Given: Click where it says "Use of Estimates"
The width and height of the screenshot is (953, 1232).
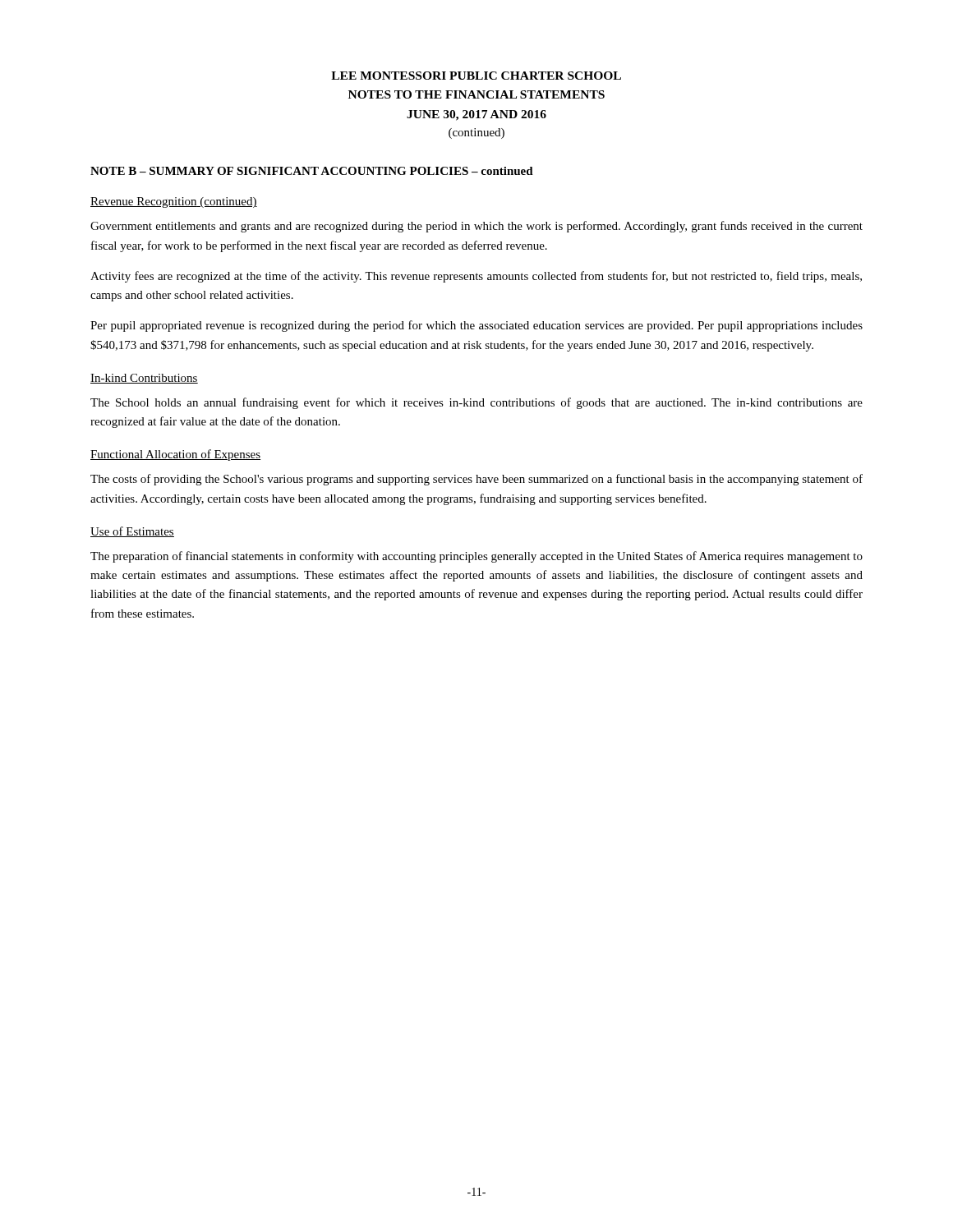Looking at the screenshot, I should [x=132, y=531].
